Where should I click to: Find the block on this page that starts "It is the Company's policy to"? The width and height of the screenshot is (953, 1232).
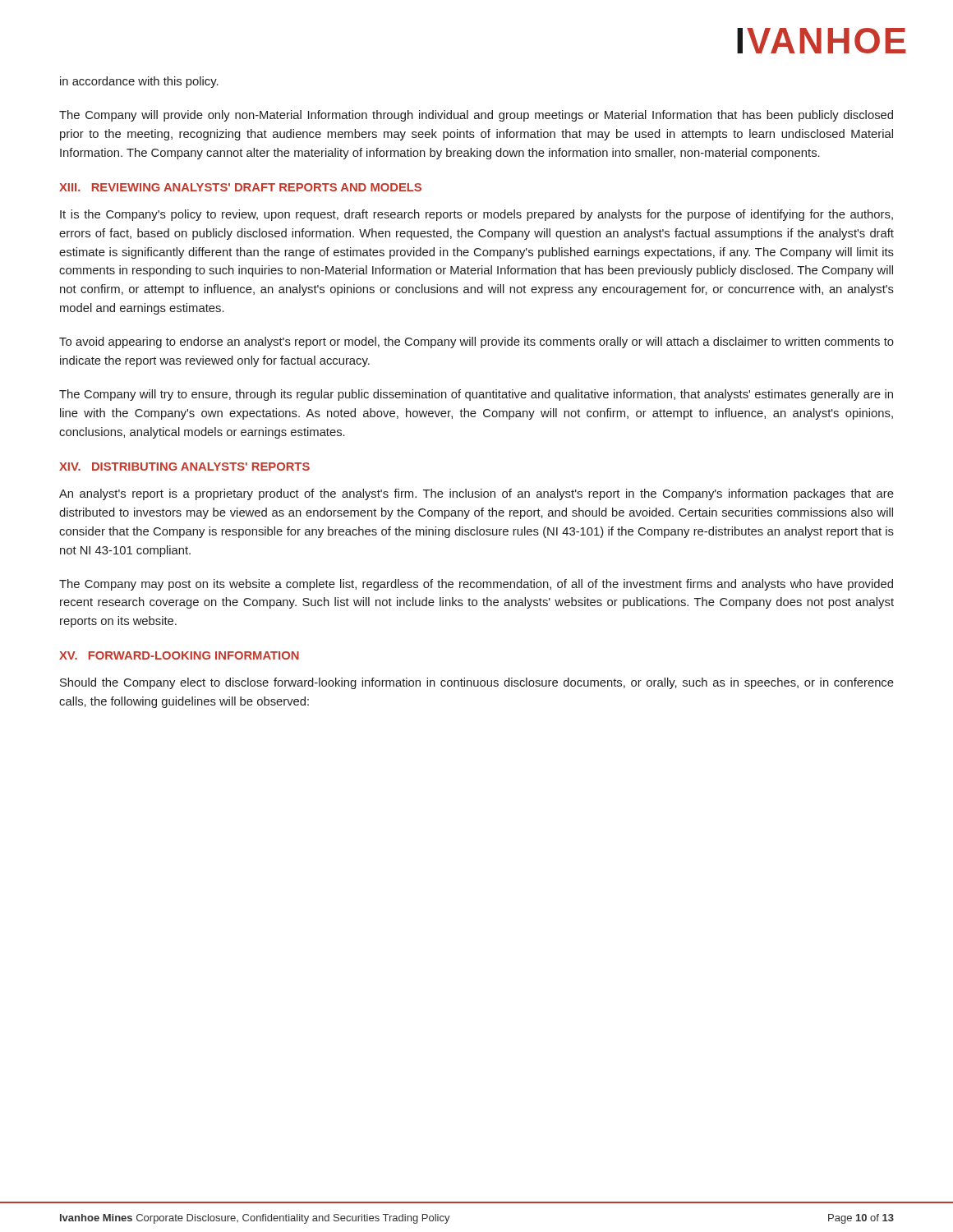click(476, 261)
